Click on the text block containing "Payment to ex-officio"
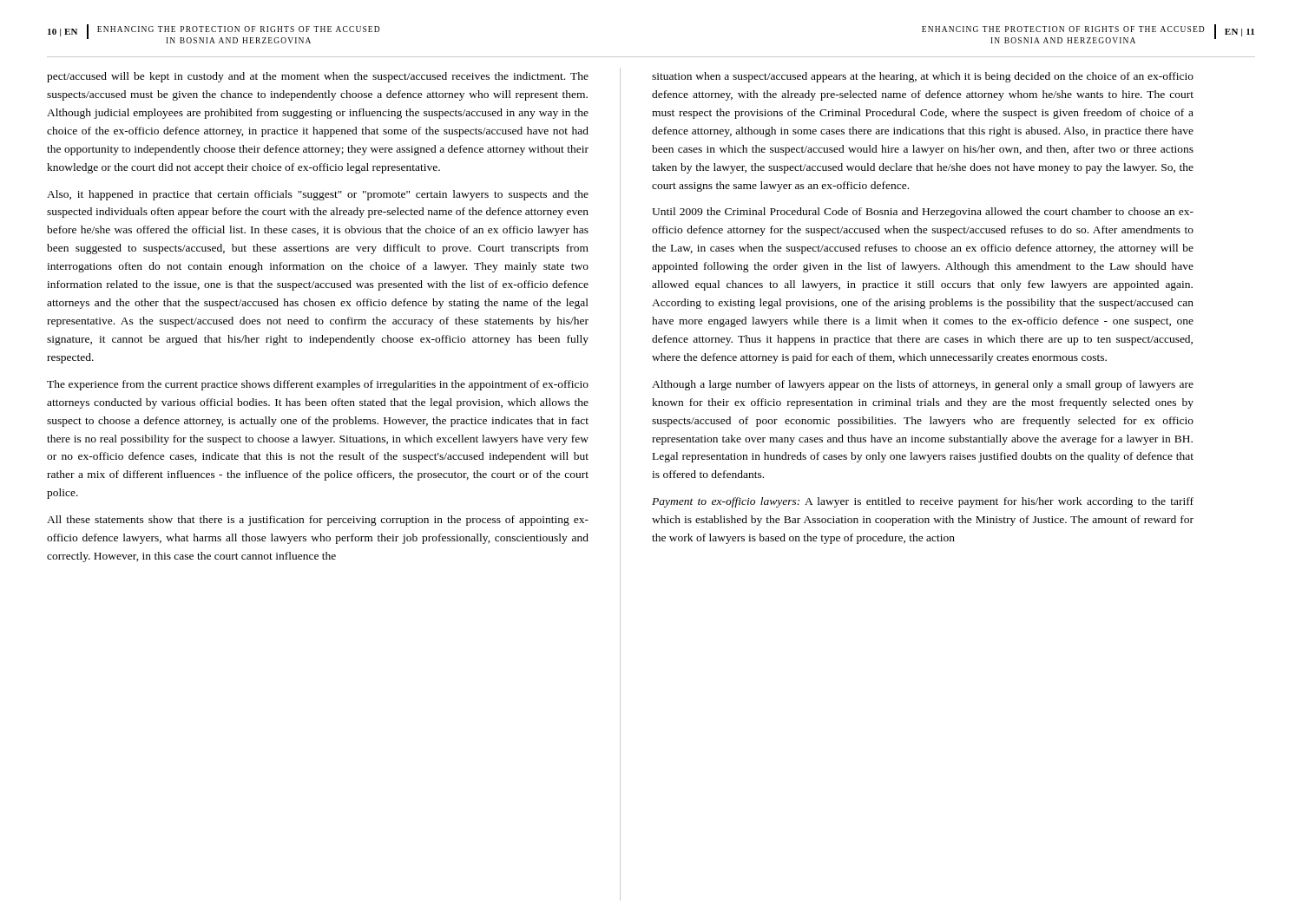Screen dimensions: 924x1302 [x=923, y=520]
